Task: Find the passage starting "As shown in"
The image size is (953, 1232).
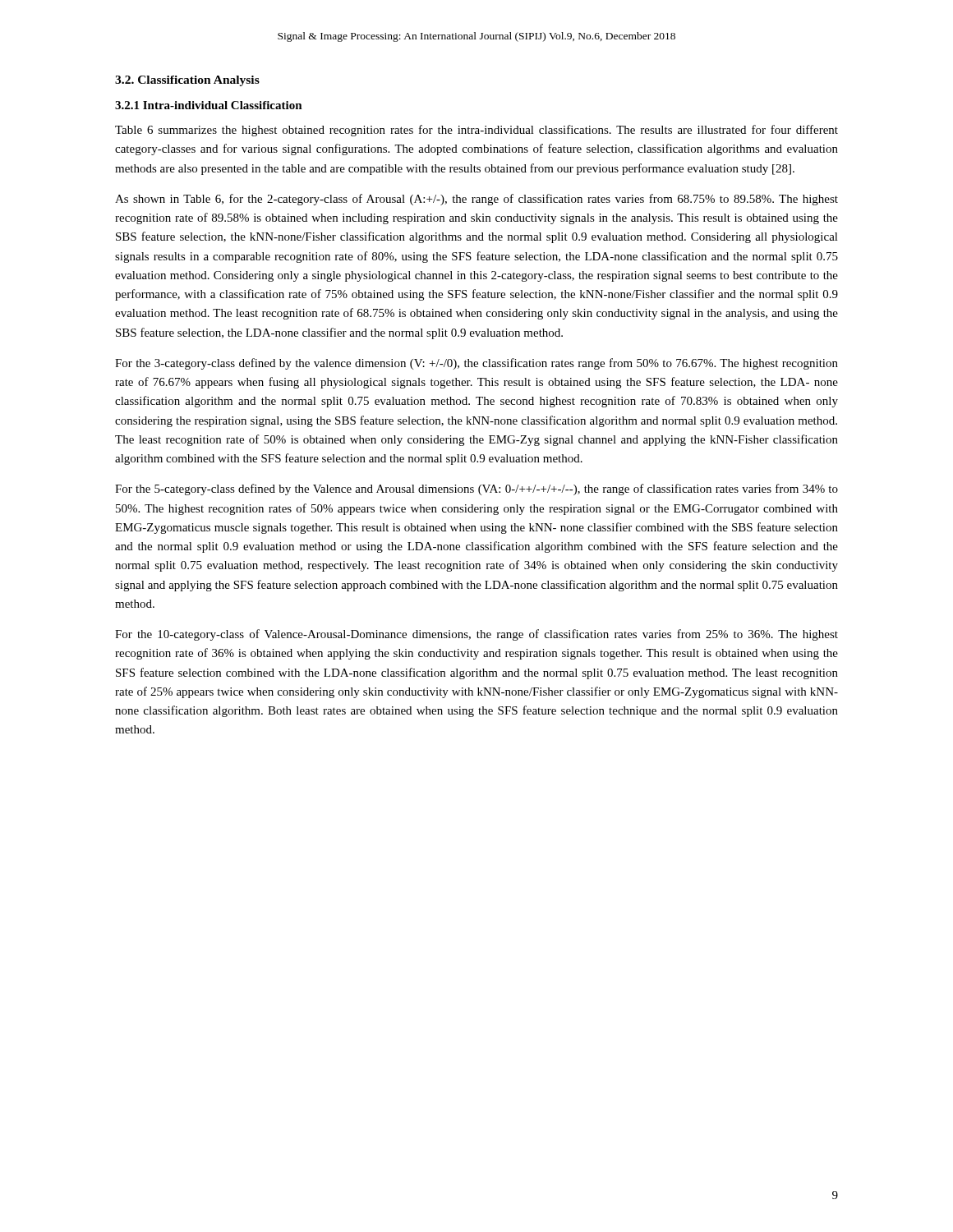Action: [476, 265]
